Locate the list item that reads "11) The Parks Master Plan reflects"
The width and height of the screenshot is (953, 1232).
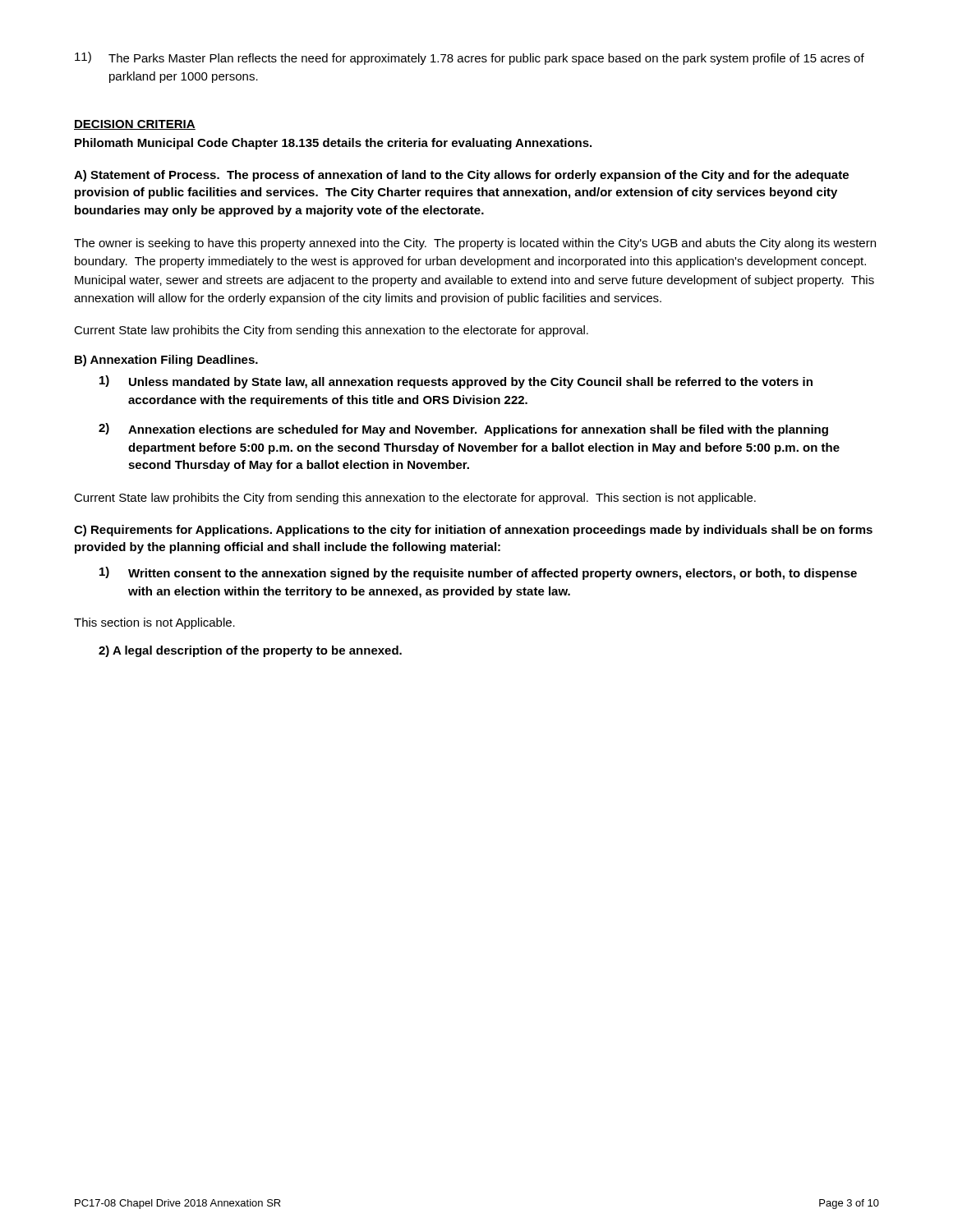(x=476, y=67)
